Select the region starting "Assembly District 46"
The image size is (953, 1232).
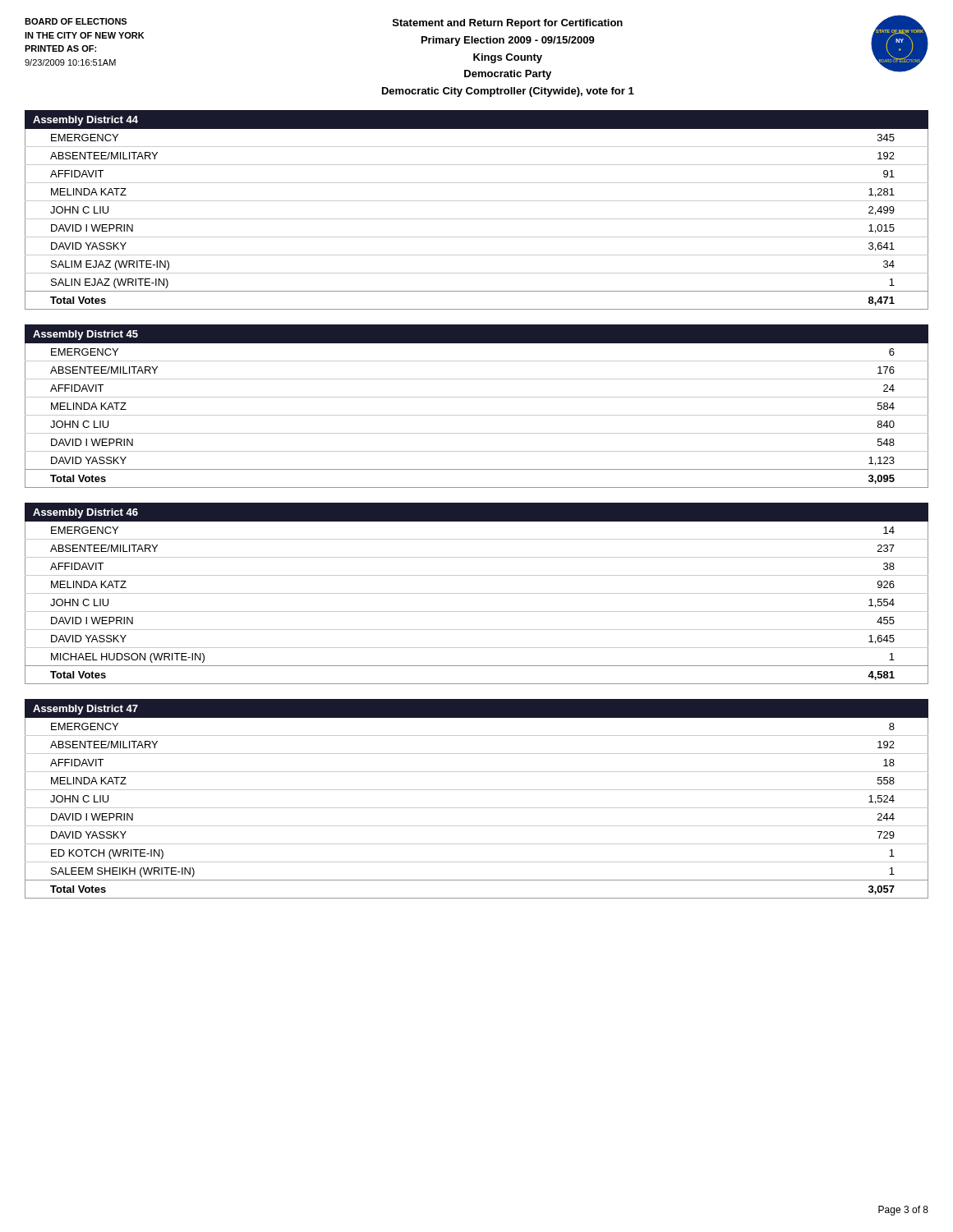click(85, 512)
